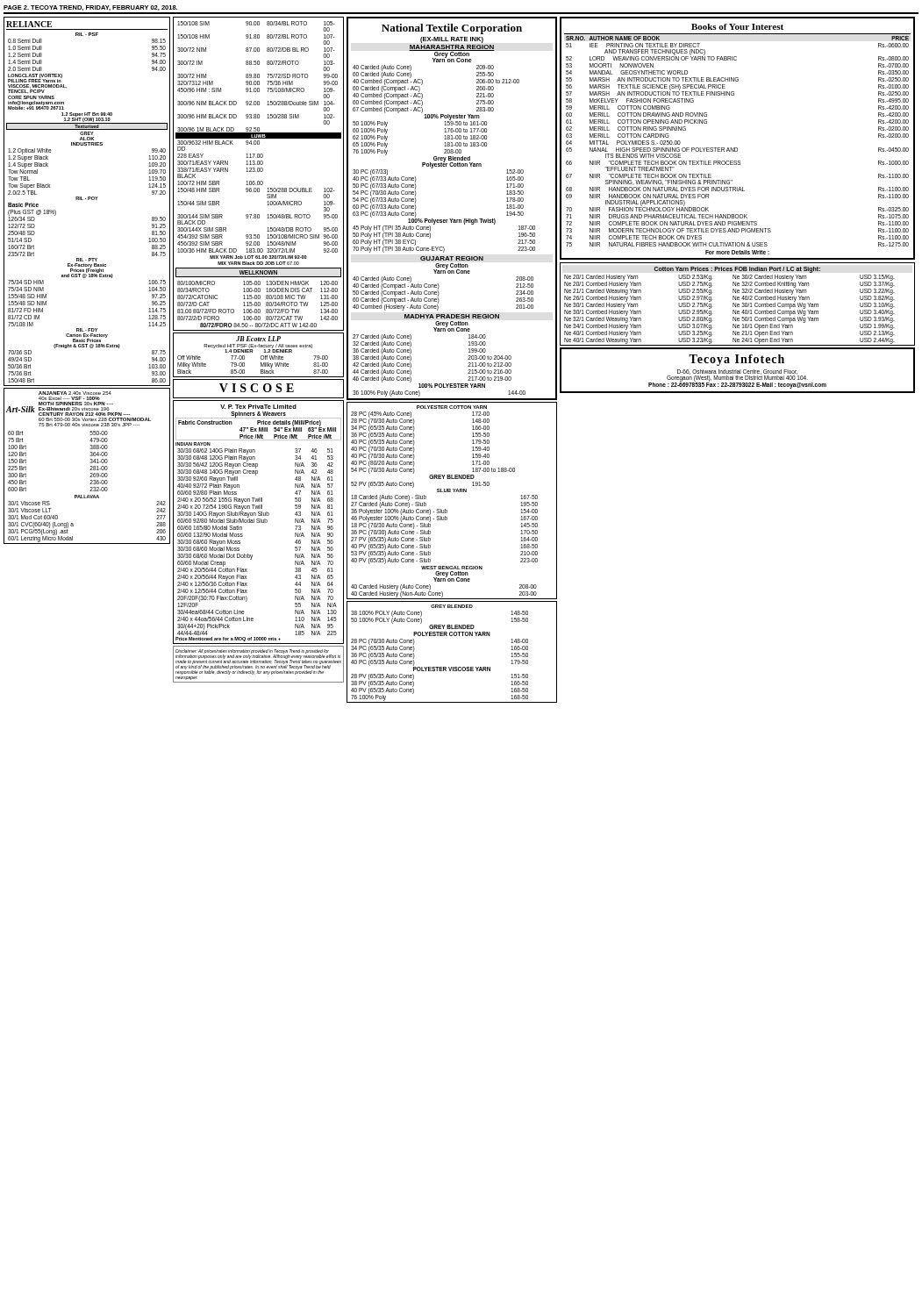922x1316 pixels.
Task: Click on the passage starting "RELIANCE RIL - PSF 0.8 Semi"
Action: click(x=87, y=201)
